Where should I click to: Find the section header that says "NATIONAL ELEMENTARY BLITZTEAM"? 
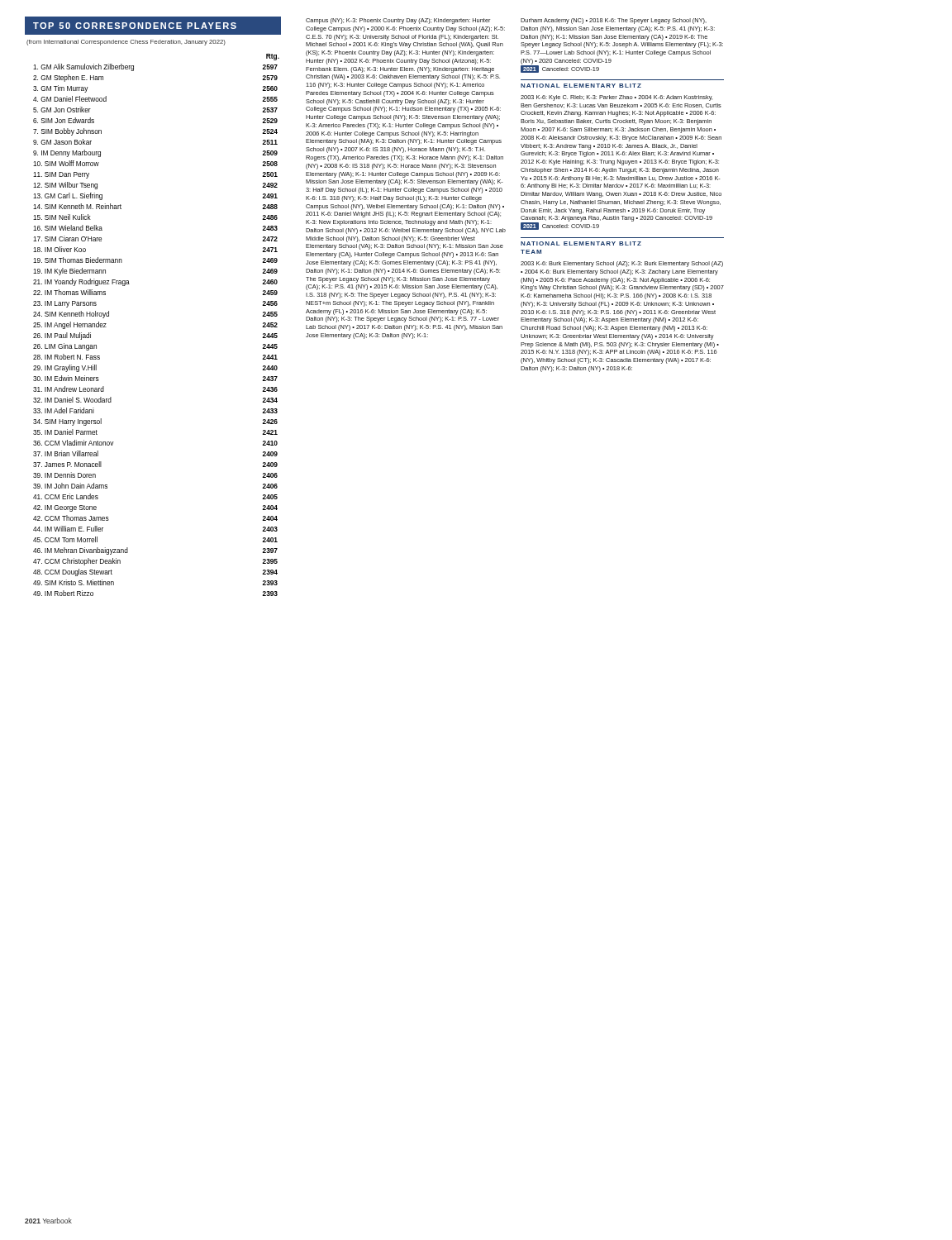[x=622, y=247]
